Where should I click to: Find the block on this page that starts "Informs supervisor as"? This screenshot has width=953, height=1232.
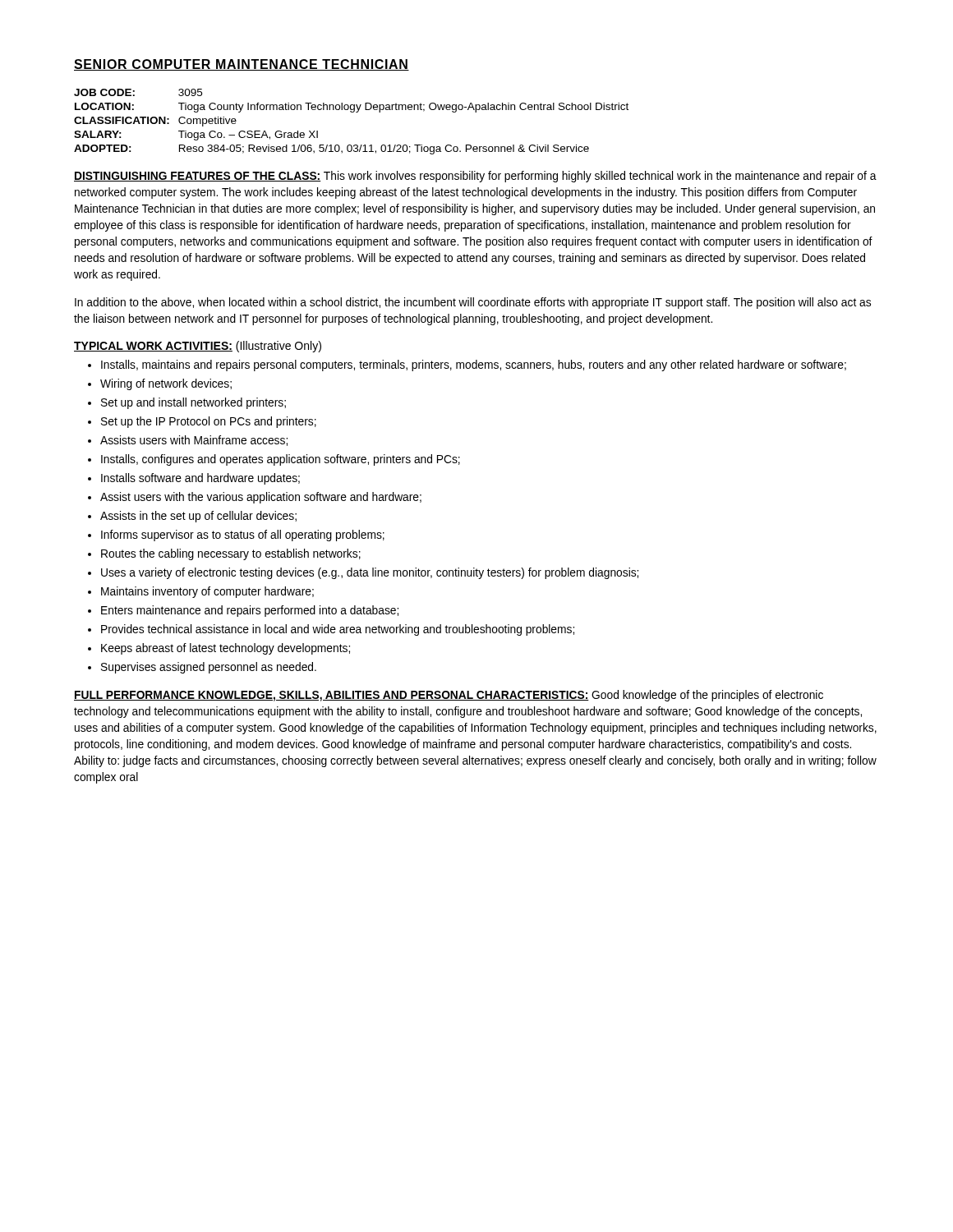(243, 535)
